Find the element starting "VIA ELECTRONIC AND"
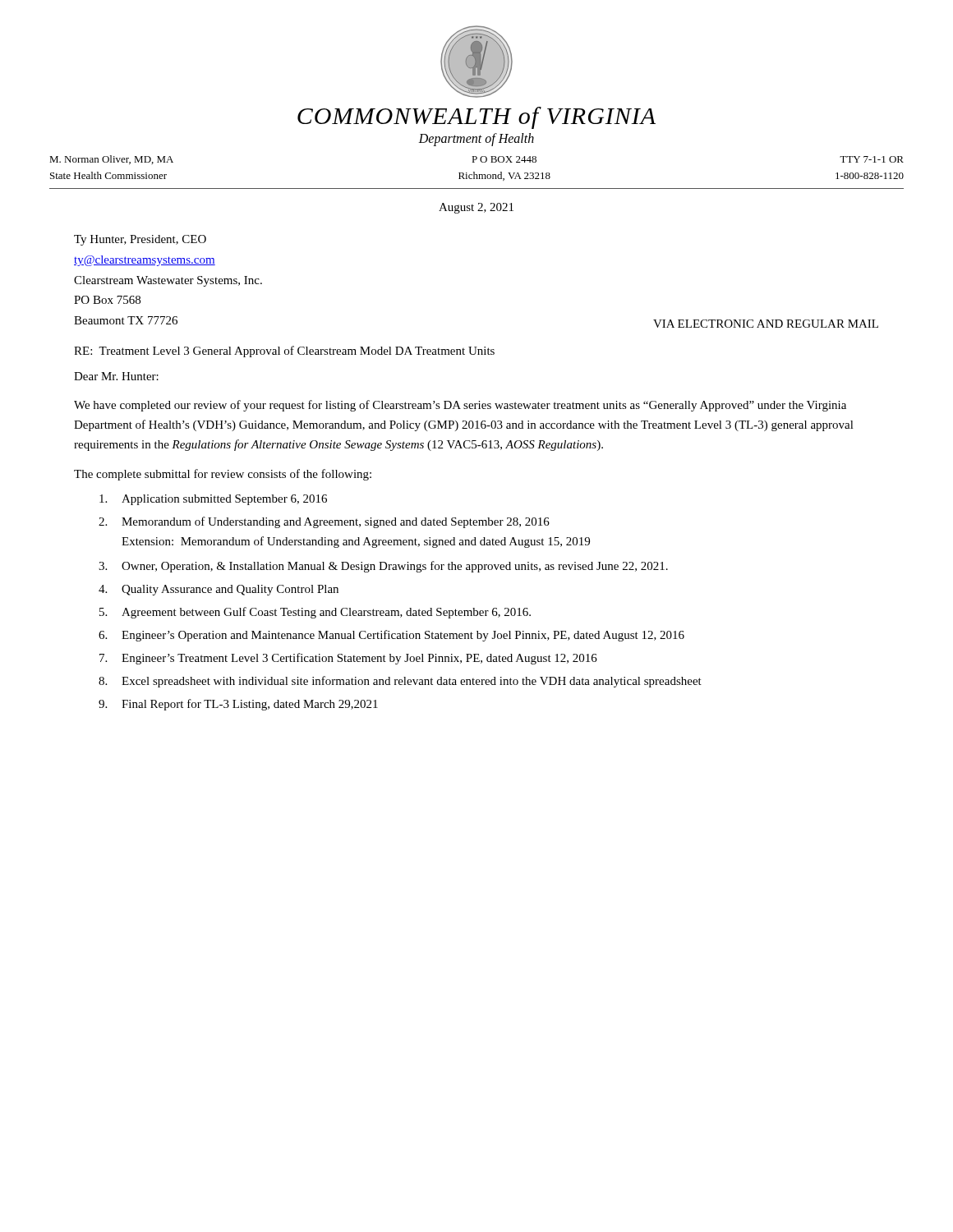Viewport: 953px width, 1232px height. pos(766,323)
